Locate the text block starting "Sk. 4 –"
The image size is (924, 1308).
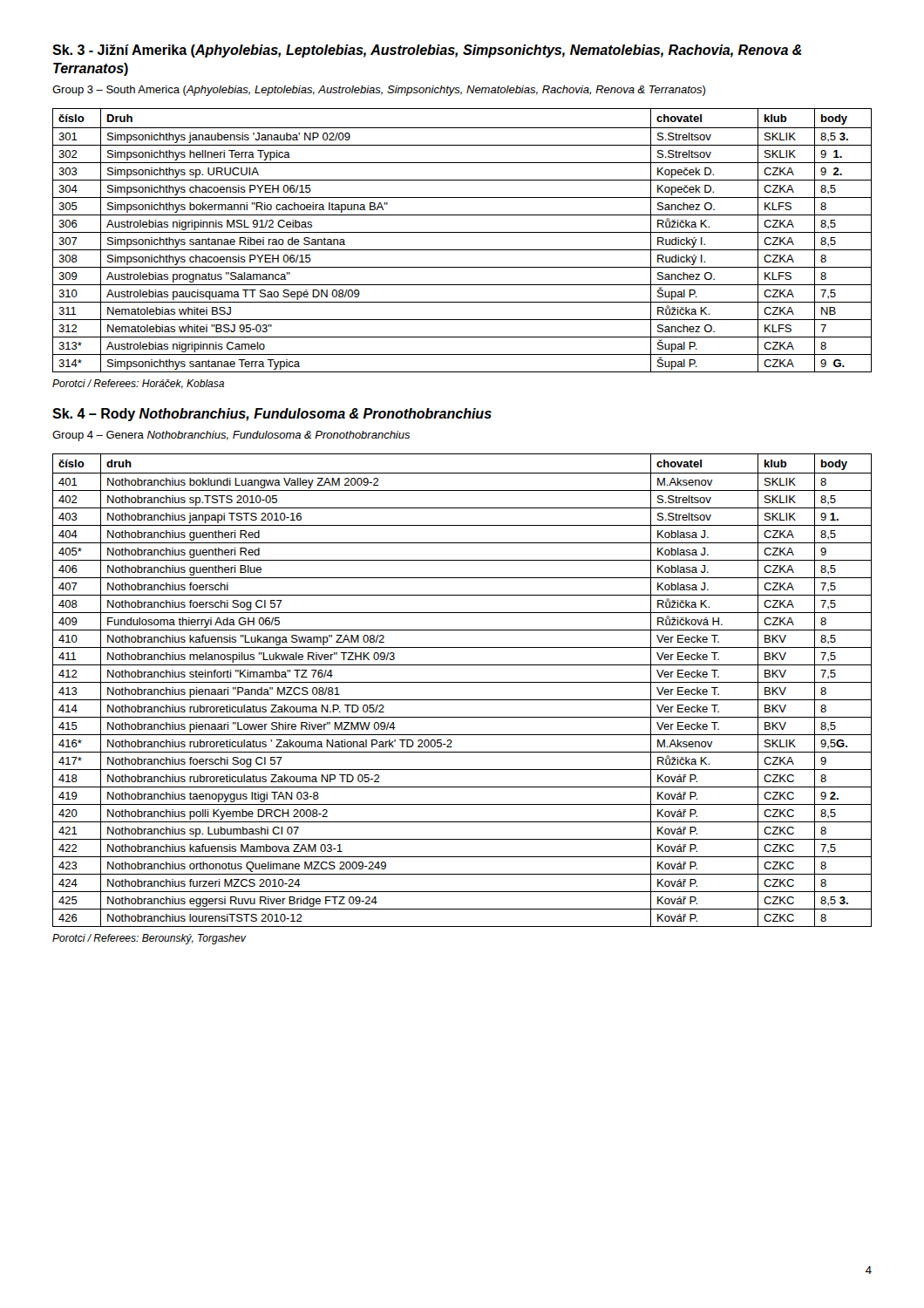pos(462,414)
